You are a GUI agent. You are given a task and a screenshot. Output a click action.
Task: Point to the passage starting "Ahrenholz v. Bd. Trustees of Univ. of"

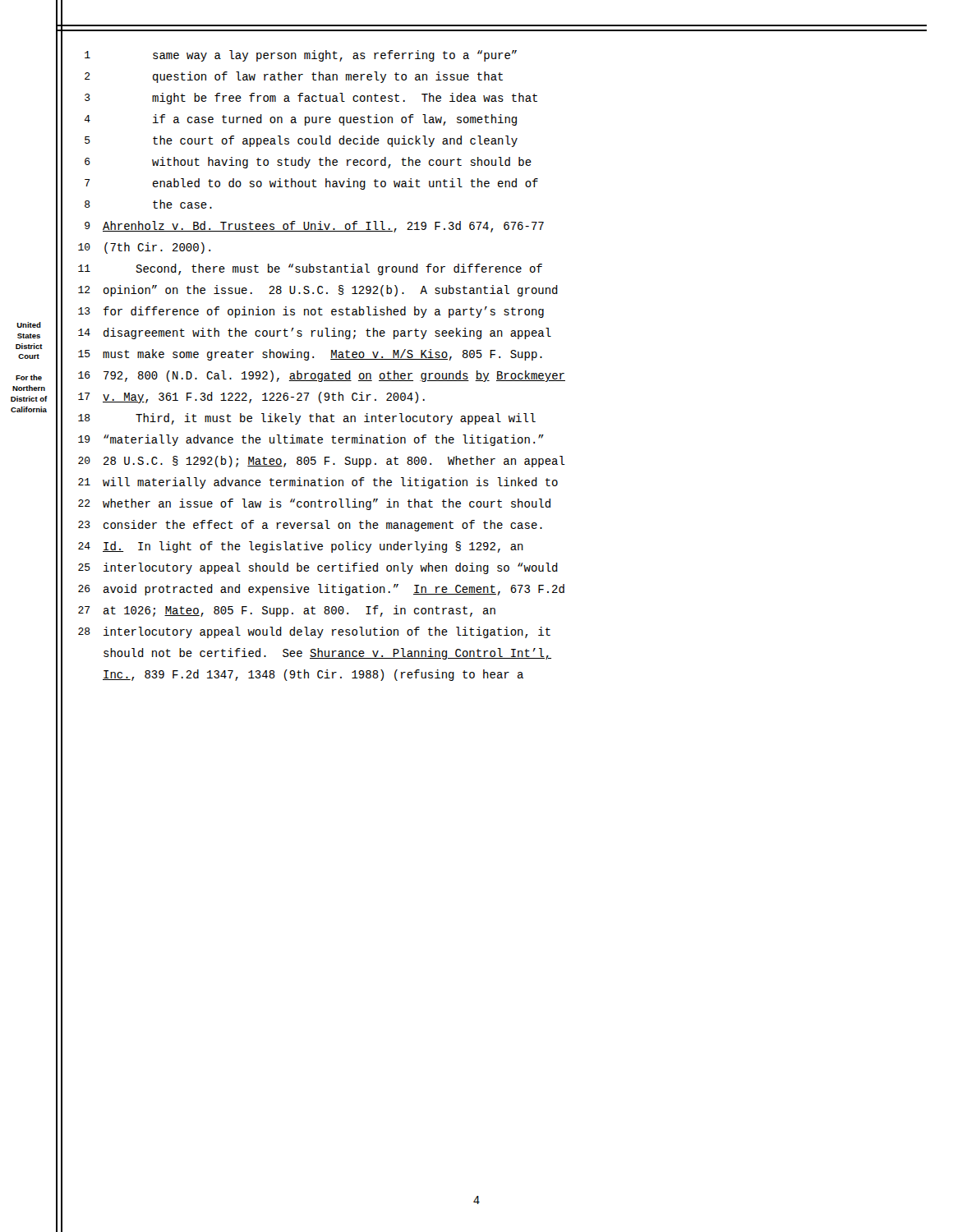505,237
